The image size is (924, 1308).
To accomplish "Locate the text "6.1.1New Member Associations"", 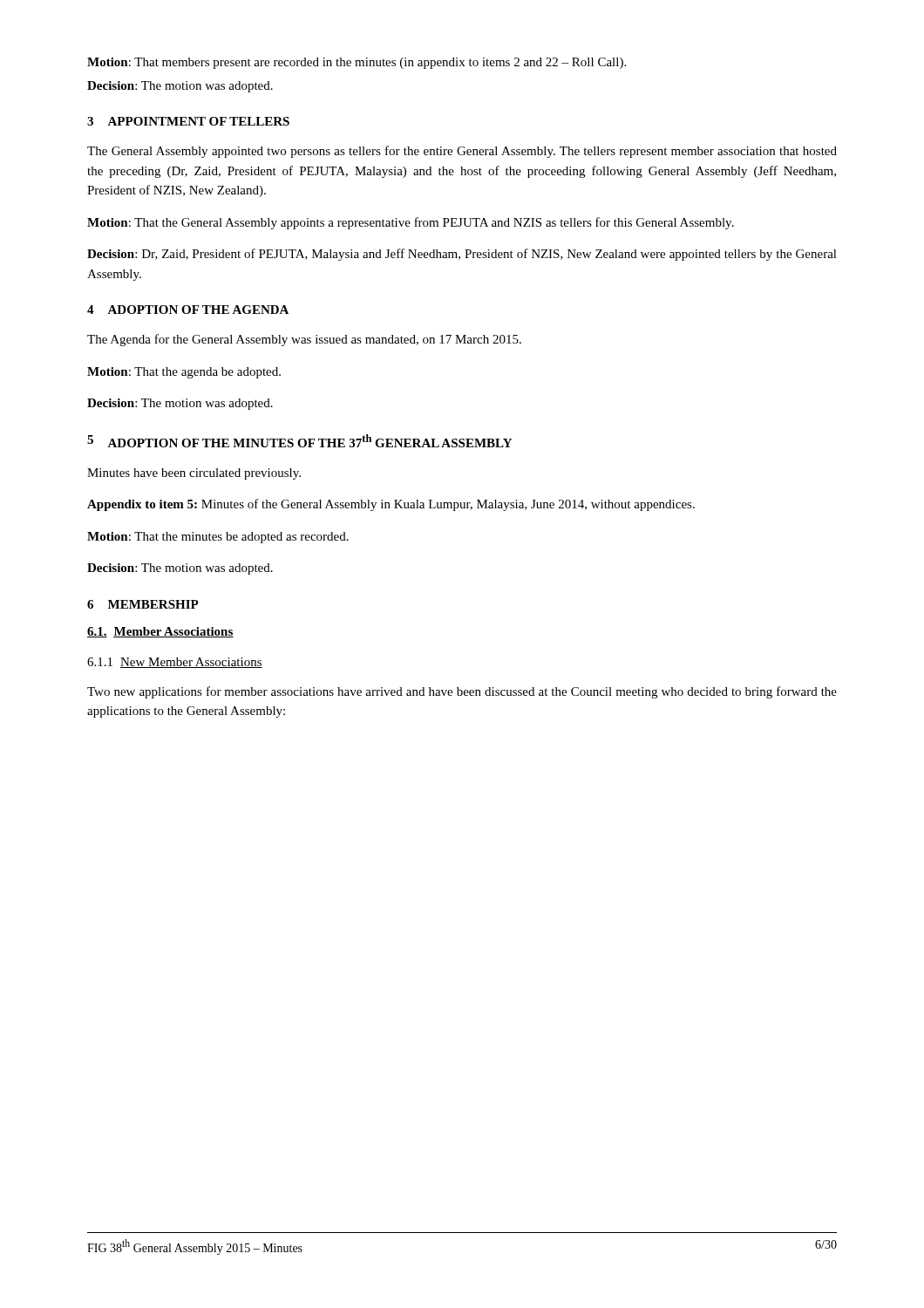I will click(x=175, y=662).
